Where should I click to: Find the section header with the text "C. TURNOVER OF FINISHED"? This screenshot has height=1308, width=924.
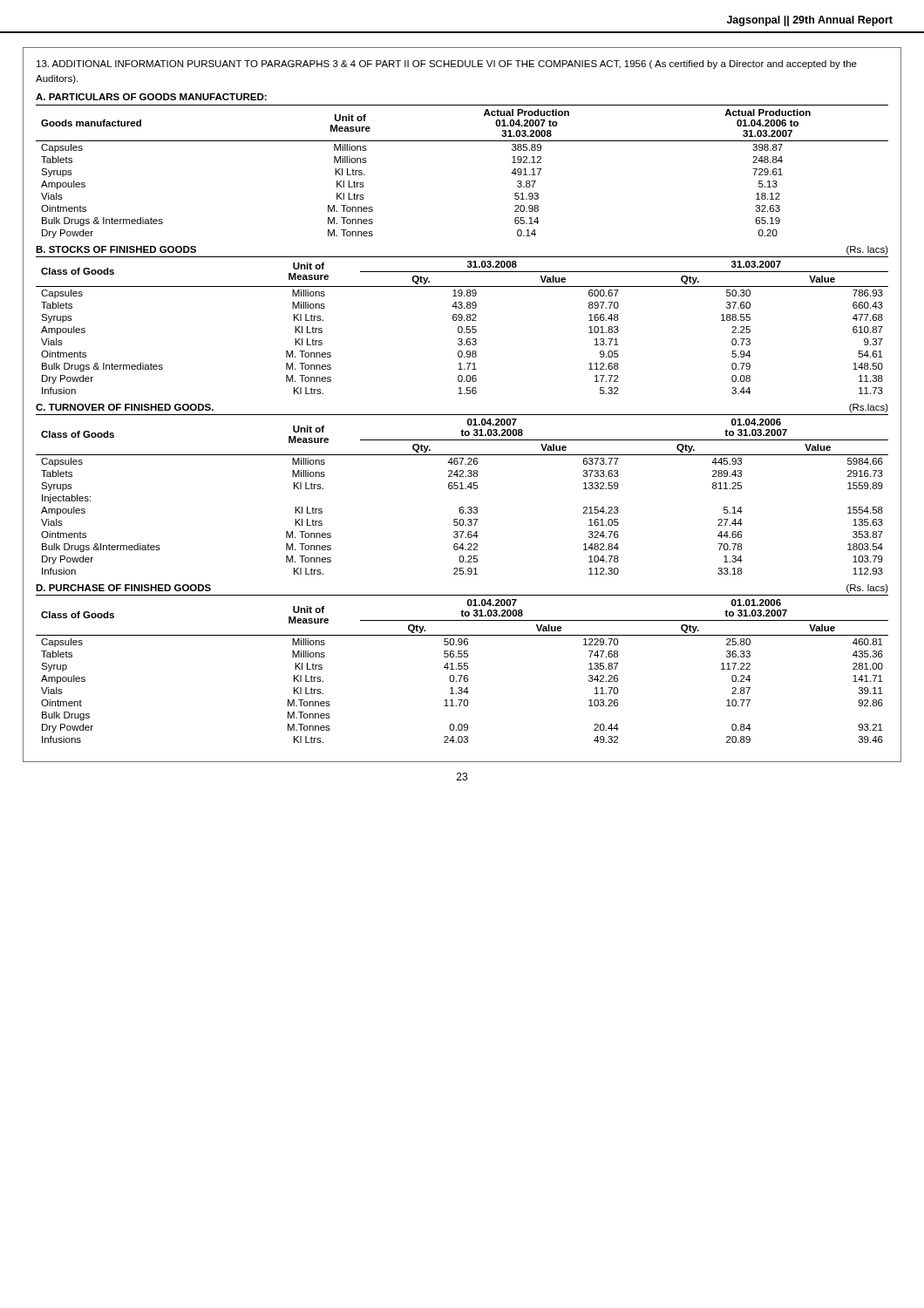(125, 407)
